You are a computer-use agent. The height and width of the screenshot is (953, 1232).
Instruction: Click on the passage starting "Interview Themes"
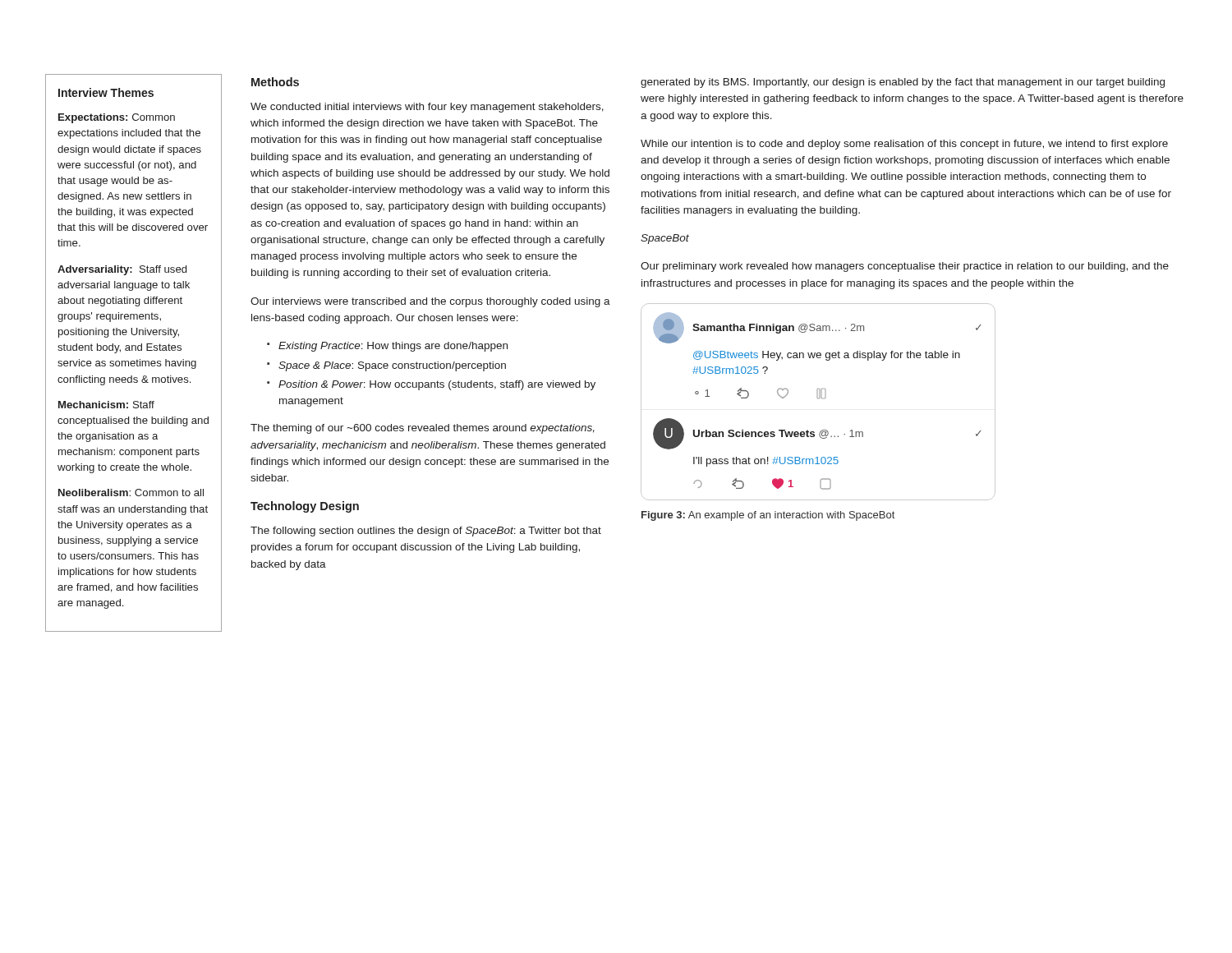click(106, 93)
